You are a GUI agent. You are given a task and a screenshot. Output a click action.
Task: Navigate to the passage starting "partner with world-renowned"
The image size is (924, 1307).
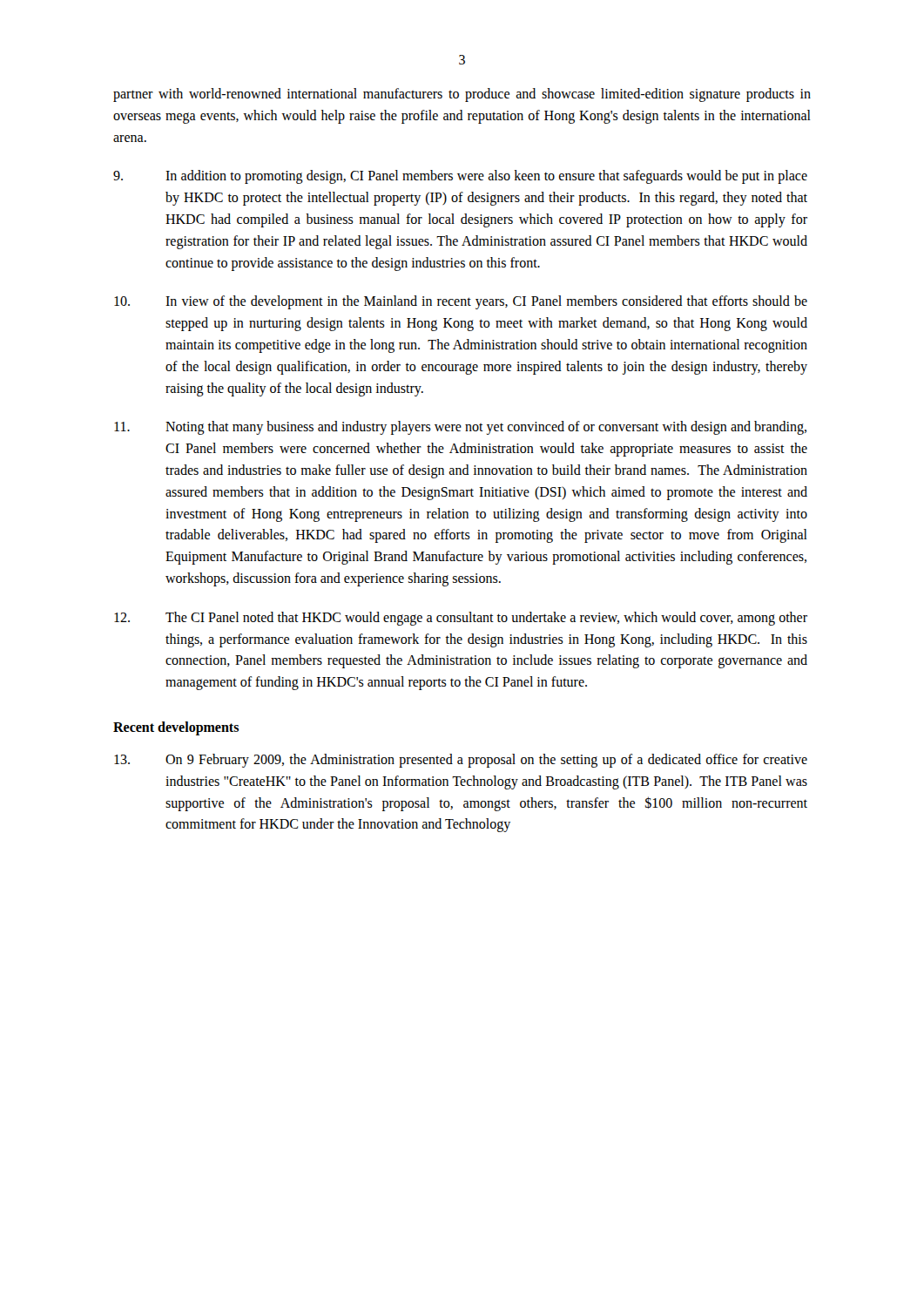click(462, 115)
